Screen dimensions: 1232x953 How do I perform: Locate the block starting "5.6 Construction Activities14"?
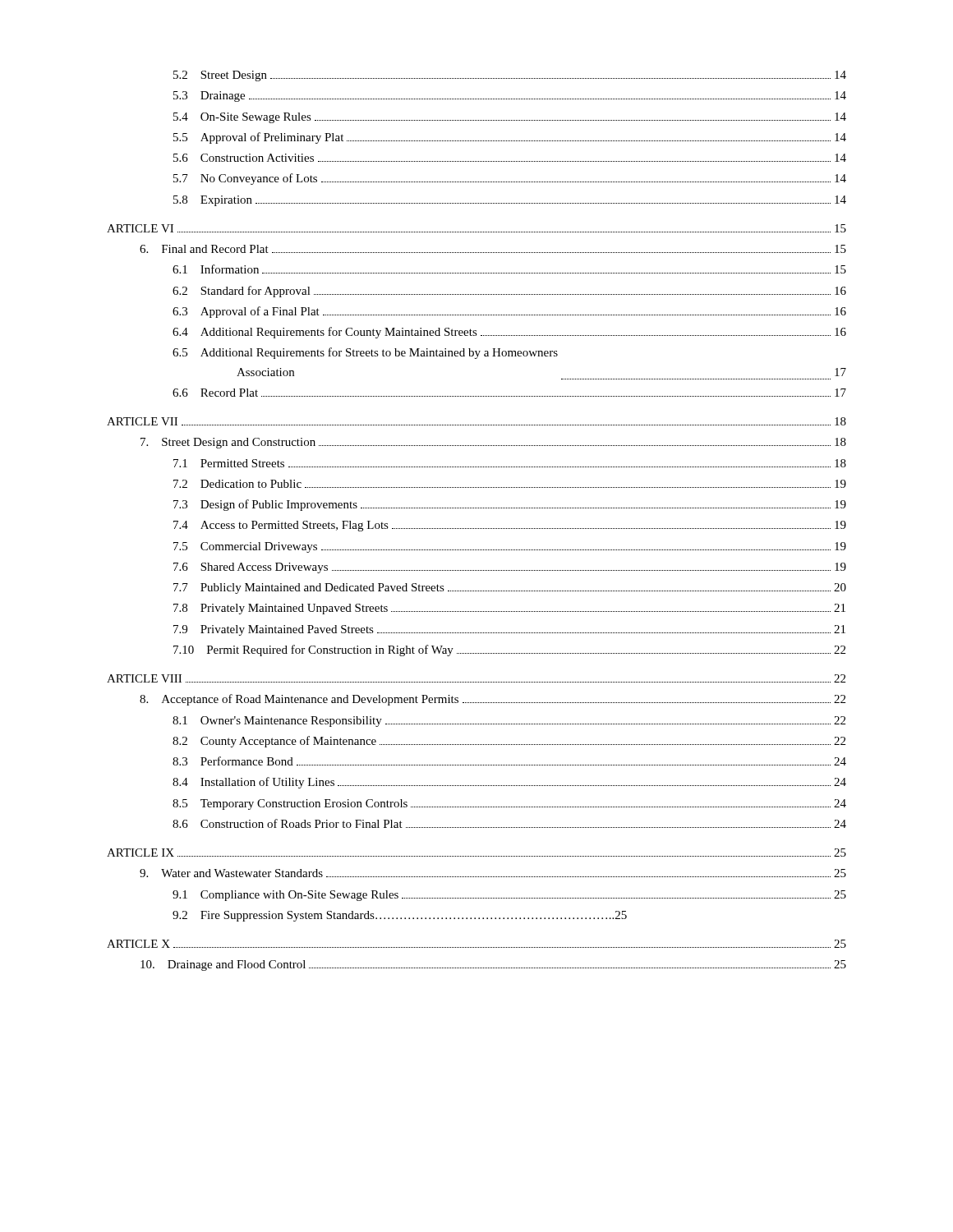pos(509,158)
